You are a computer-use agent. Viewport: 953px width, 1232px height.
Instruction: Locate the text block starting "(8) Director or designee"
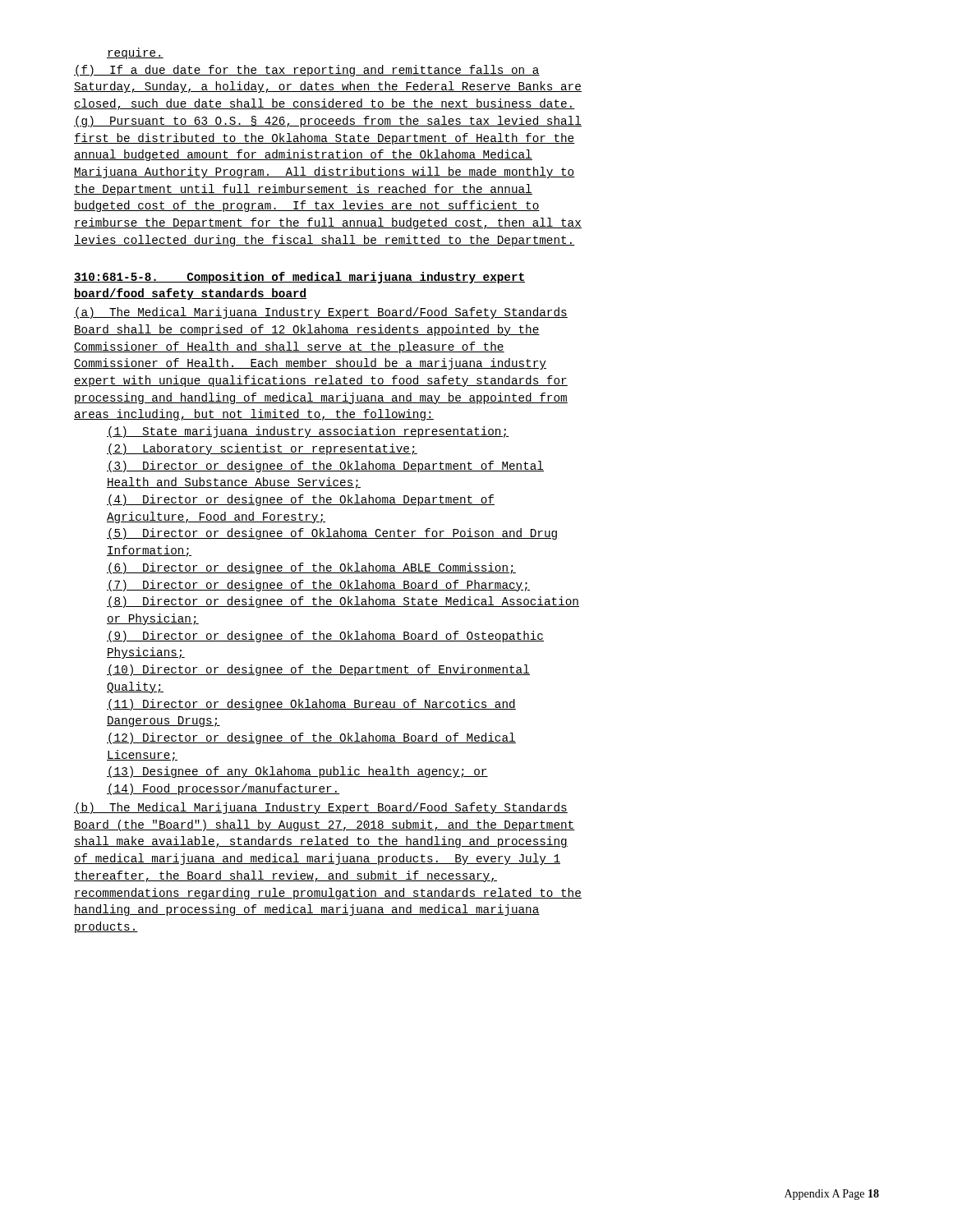point(343,611)
